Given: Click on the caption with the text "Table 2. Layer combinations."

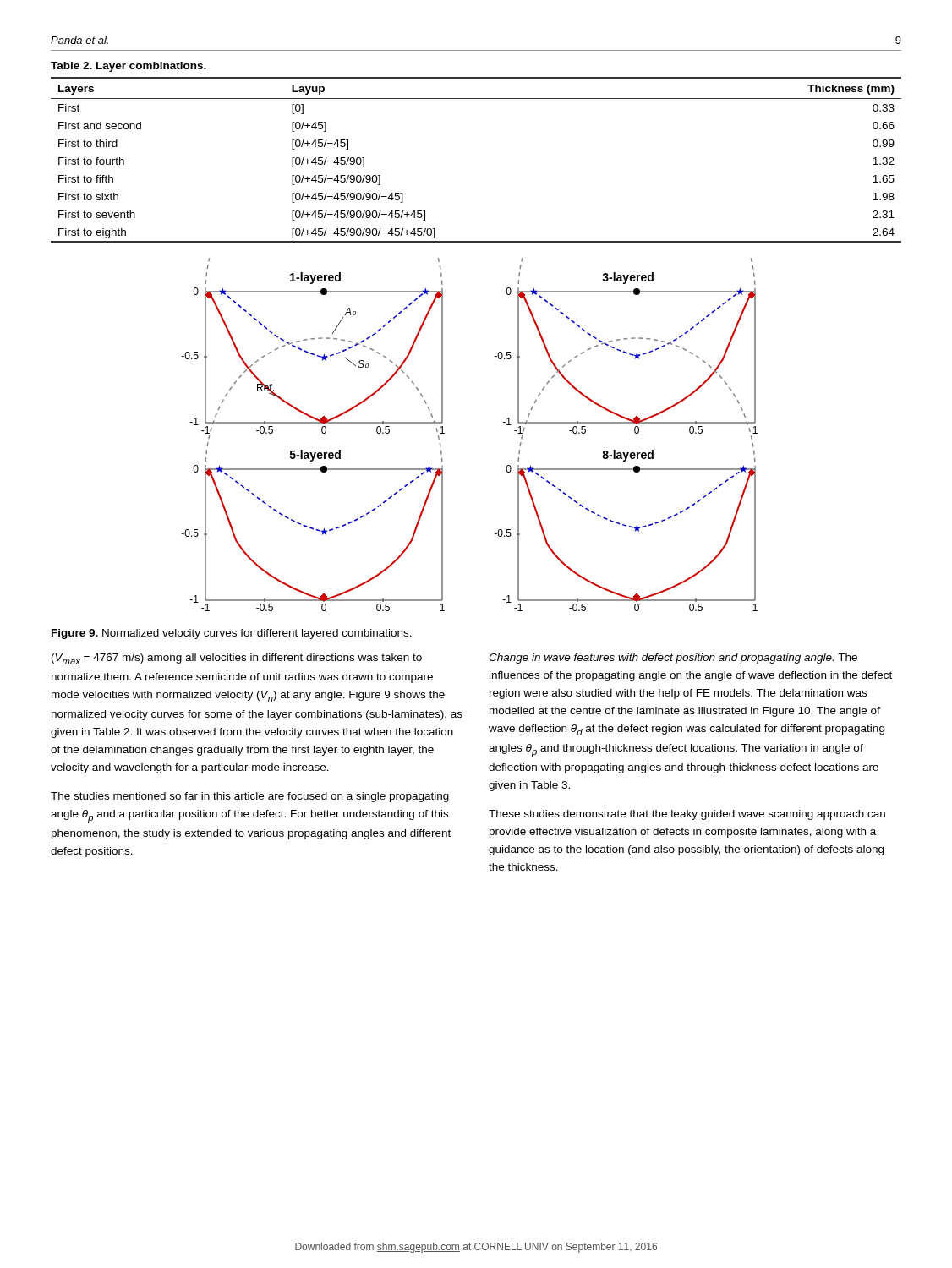Looking at the screenshot, I should (x=129, y=66).
